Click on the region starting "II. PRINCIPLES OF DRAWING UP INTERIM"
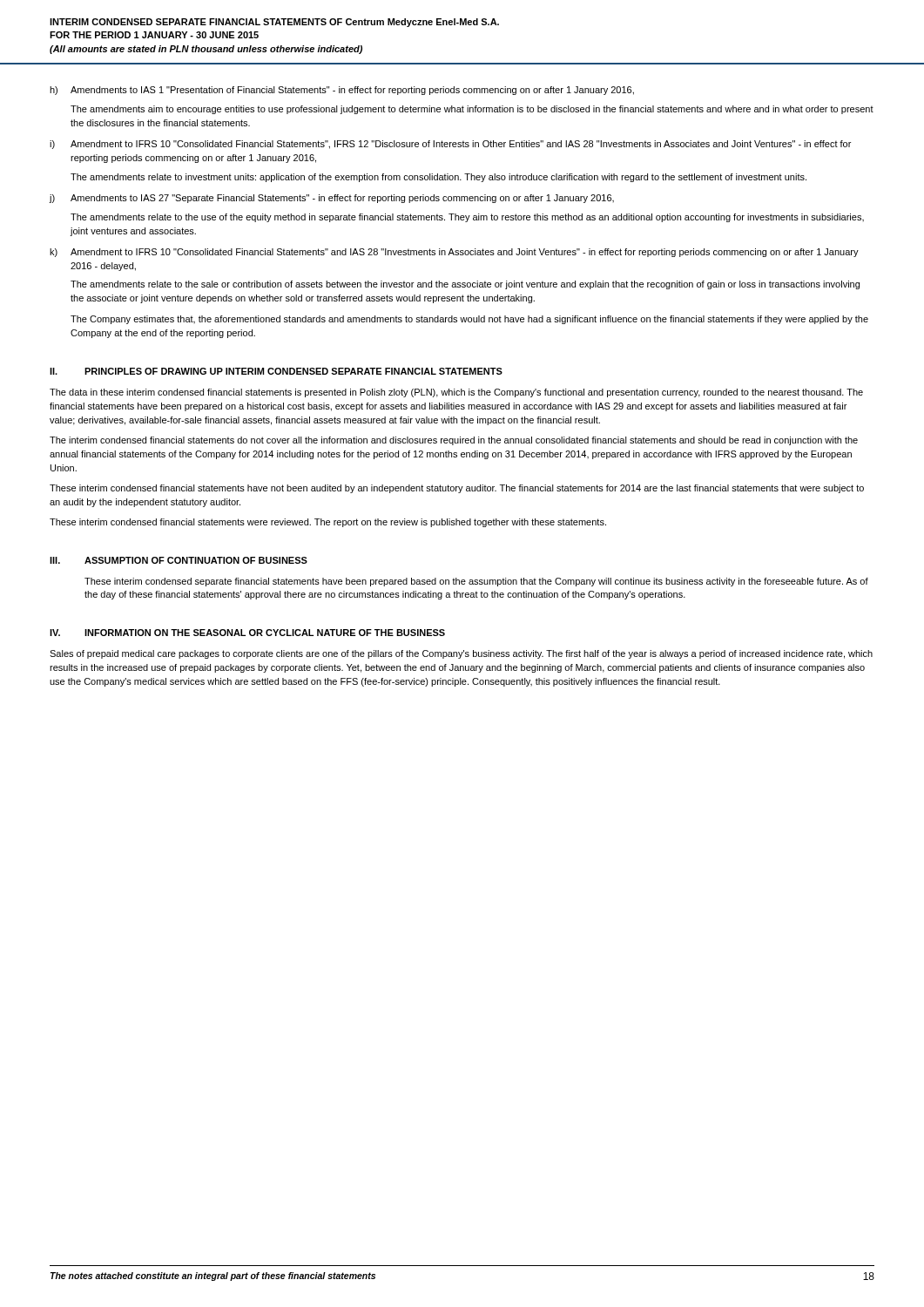This screenshot has height=1307, width=924. click(276, 372)
